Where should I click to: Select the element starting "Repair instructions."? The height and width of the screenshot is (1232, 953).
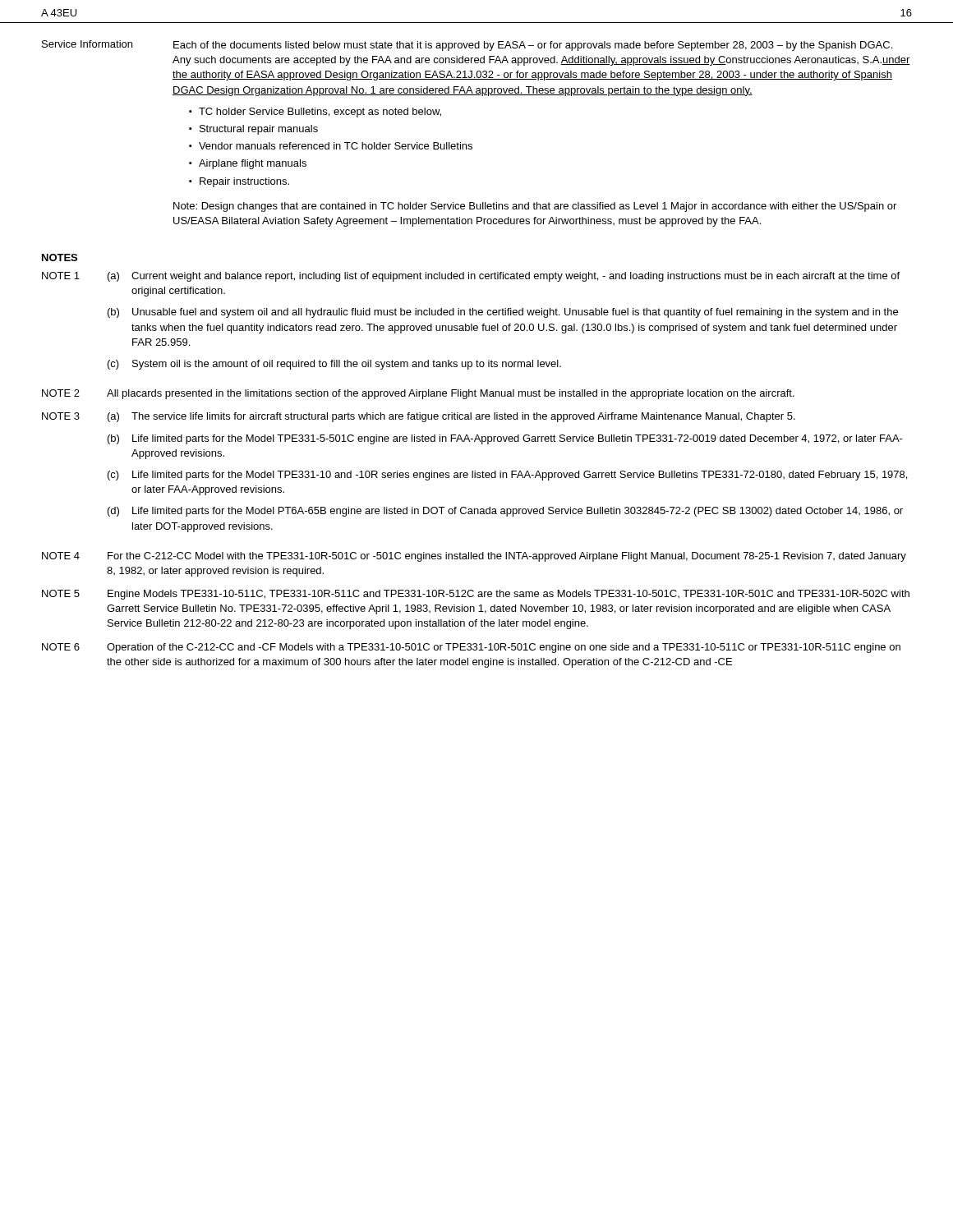(244, 181)
